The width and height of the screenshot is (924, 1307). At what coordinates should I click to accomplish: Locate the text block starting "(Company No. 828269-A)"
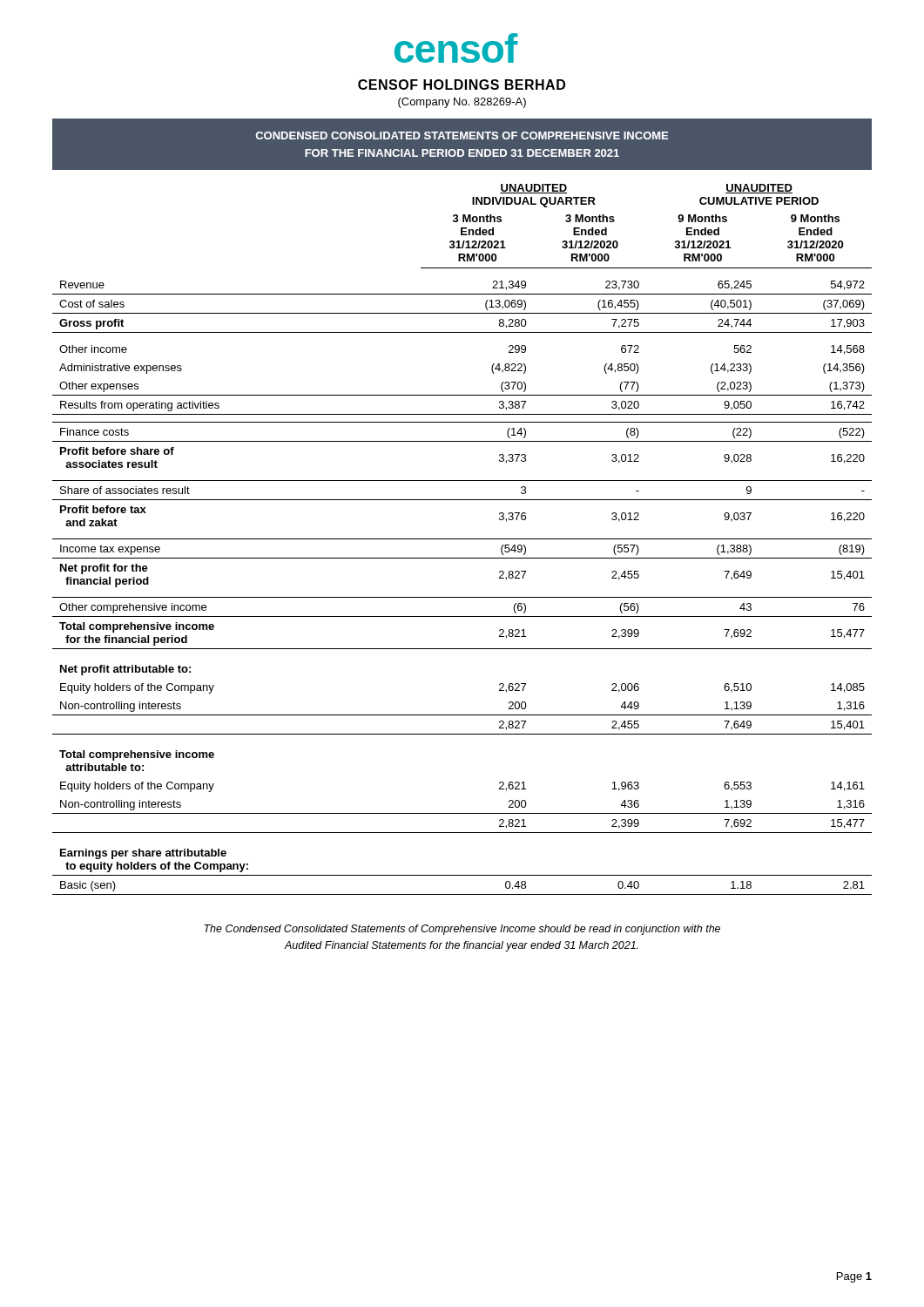pos(462,102)
